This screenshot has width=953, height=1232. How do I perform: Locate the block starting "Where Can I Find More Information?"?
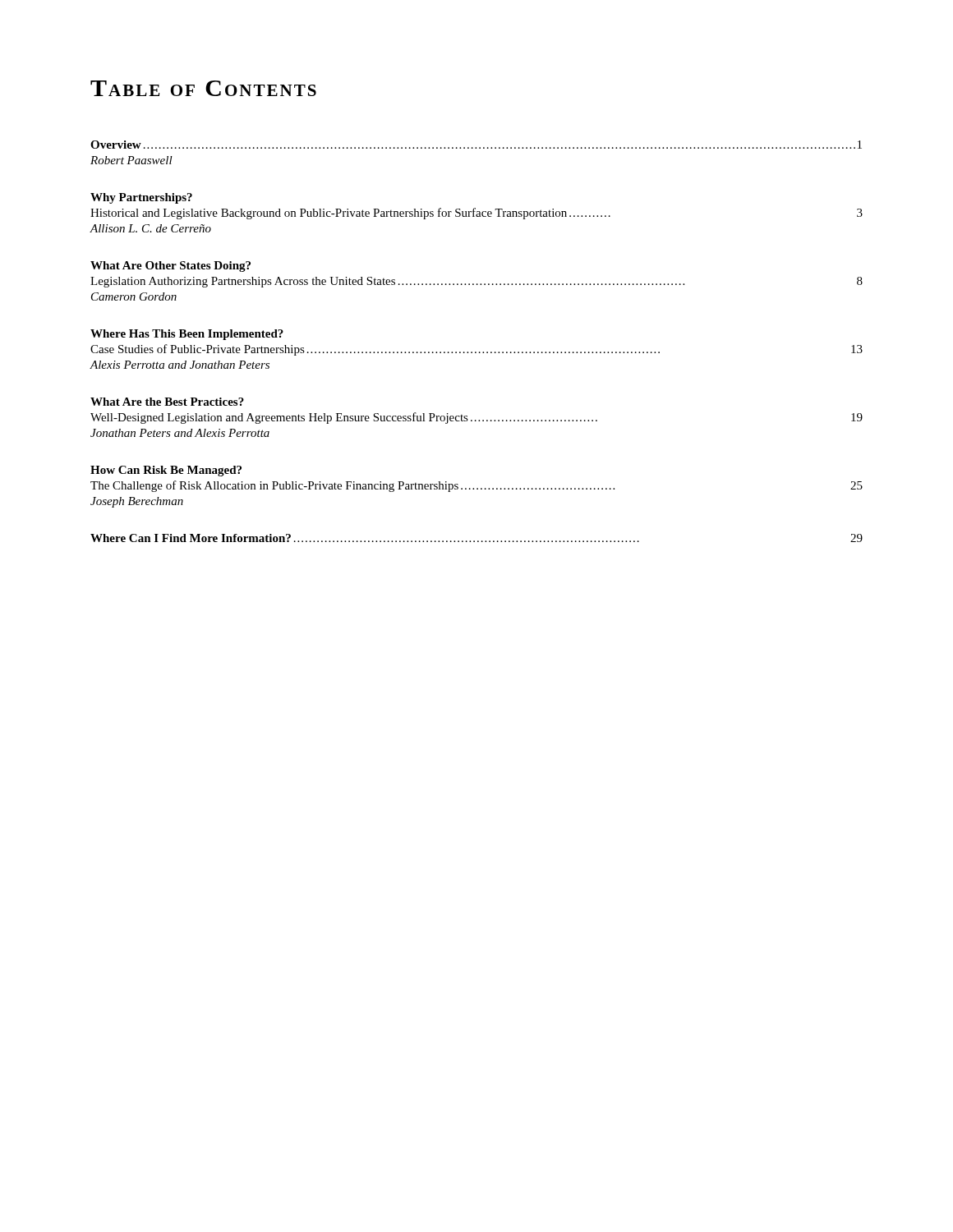tap(476, 538)
